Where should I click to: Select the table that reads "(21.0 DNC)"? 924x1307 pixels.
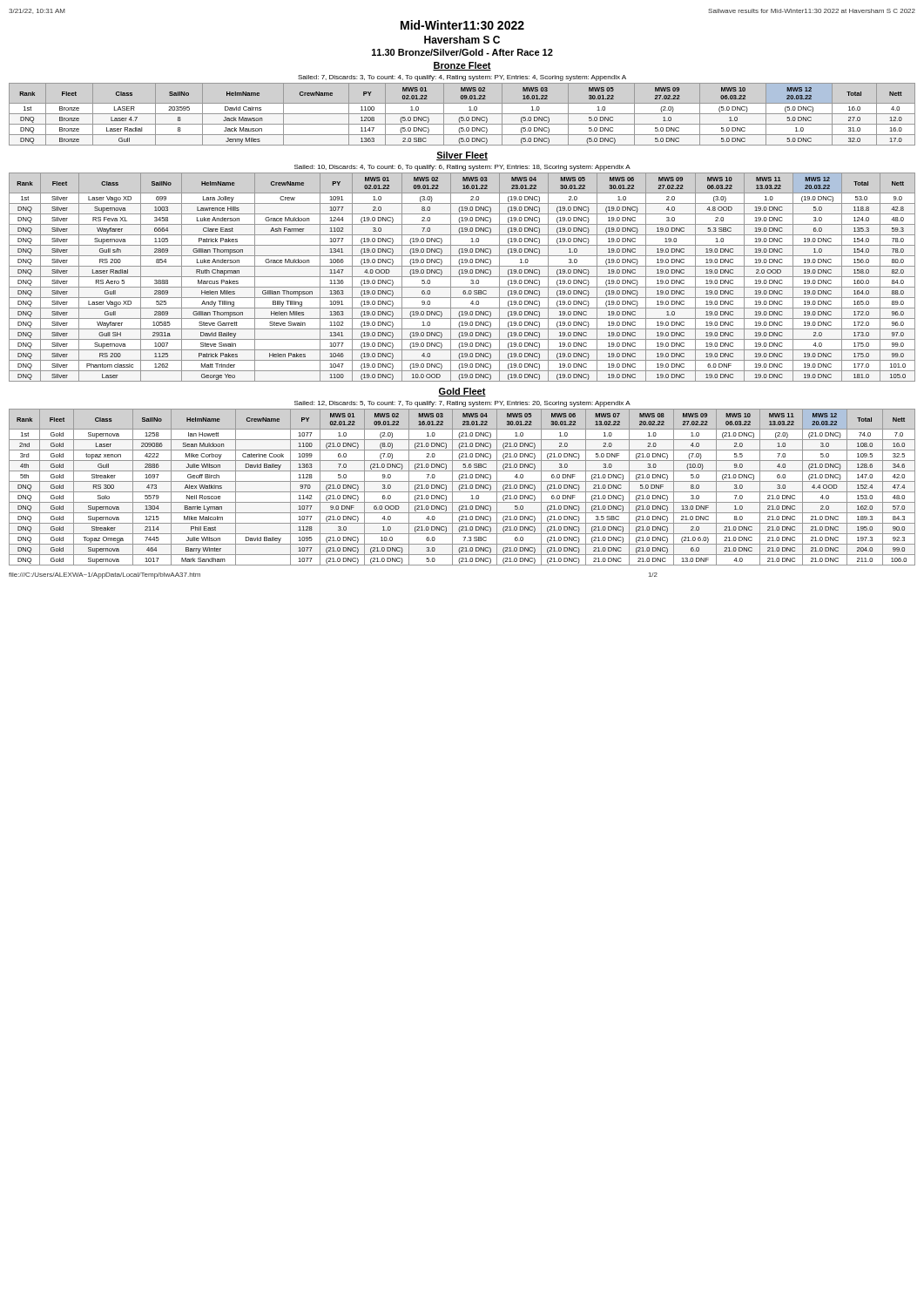click(462, 487)
